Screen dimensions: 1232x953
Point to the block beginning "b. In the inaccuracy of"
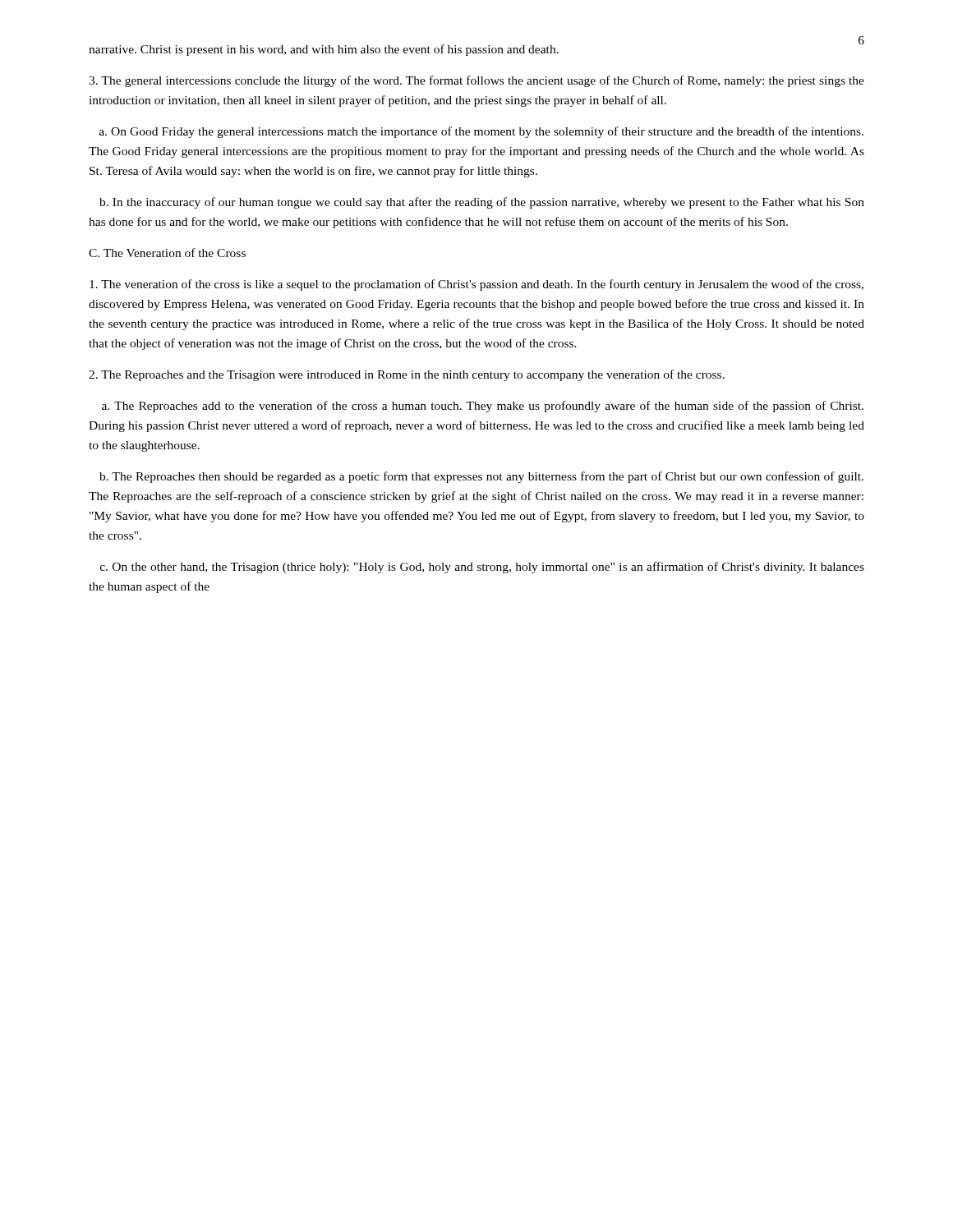coord(476,212)
